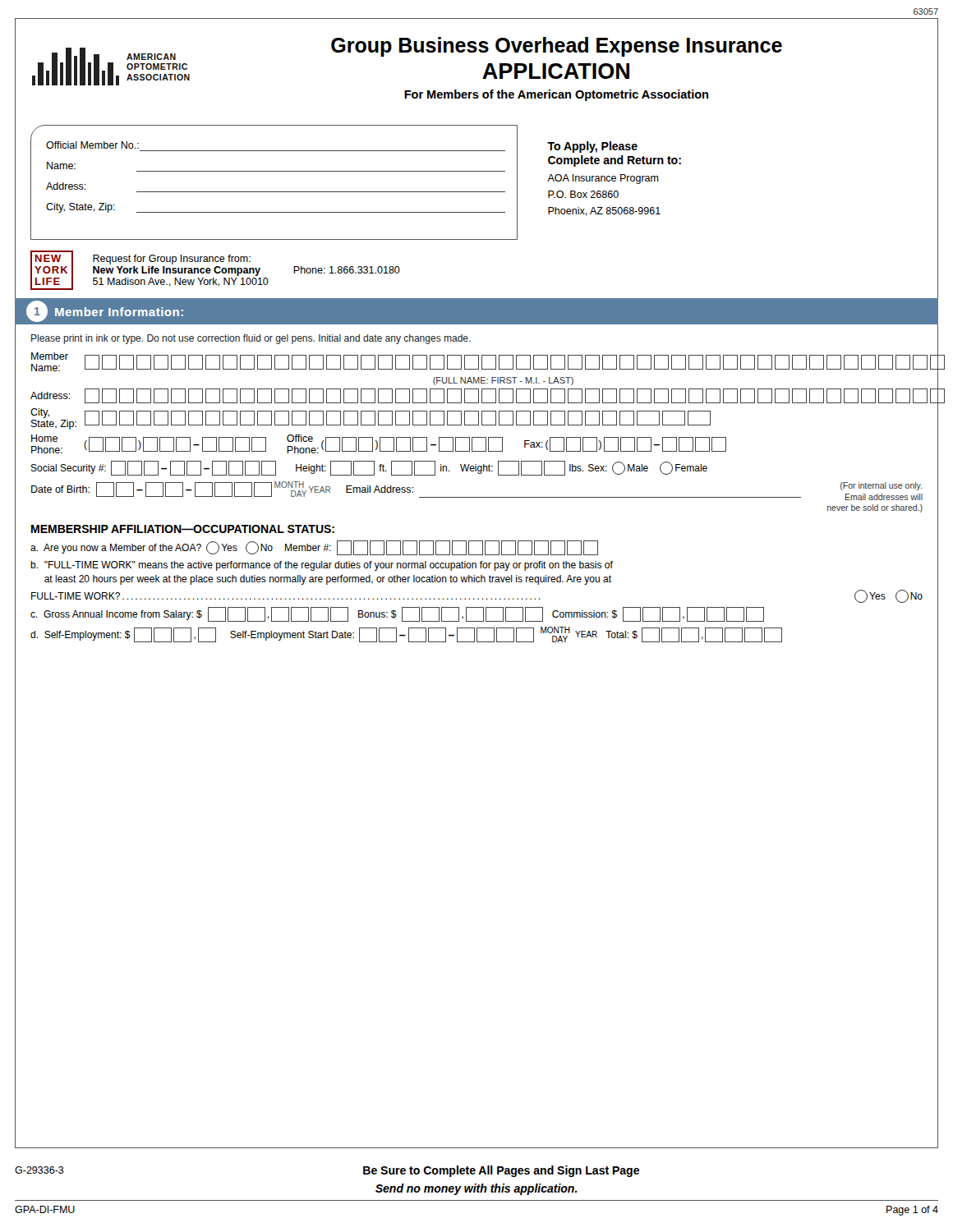Screen dimensions: 1232x953
Task: Locate the title
Action: pyautogui.click(x=556, y=67)
